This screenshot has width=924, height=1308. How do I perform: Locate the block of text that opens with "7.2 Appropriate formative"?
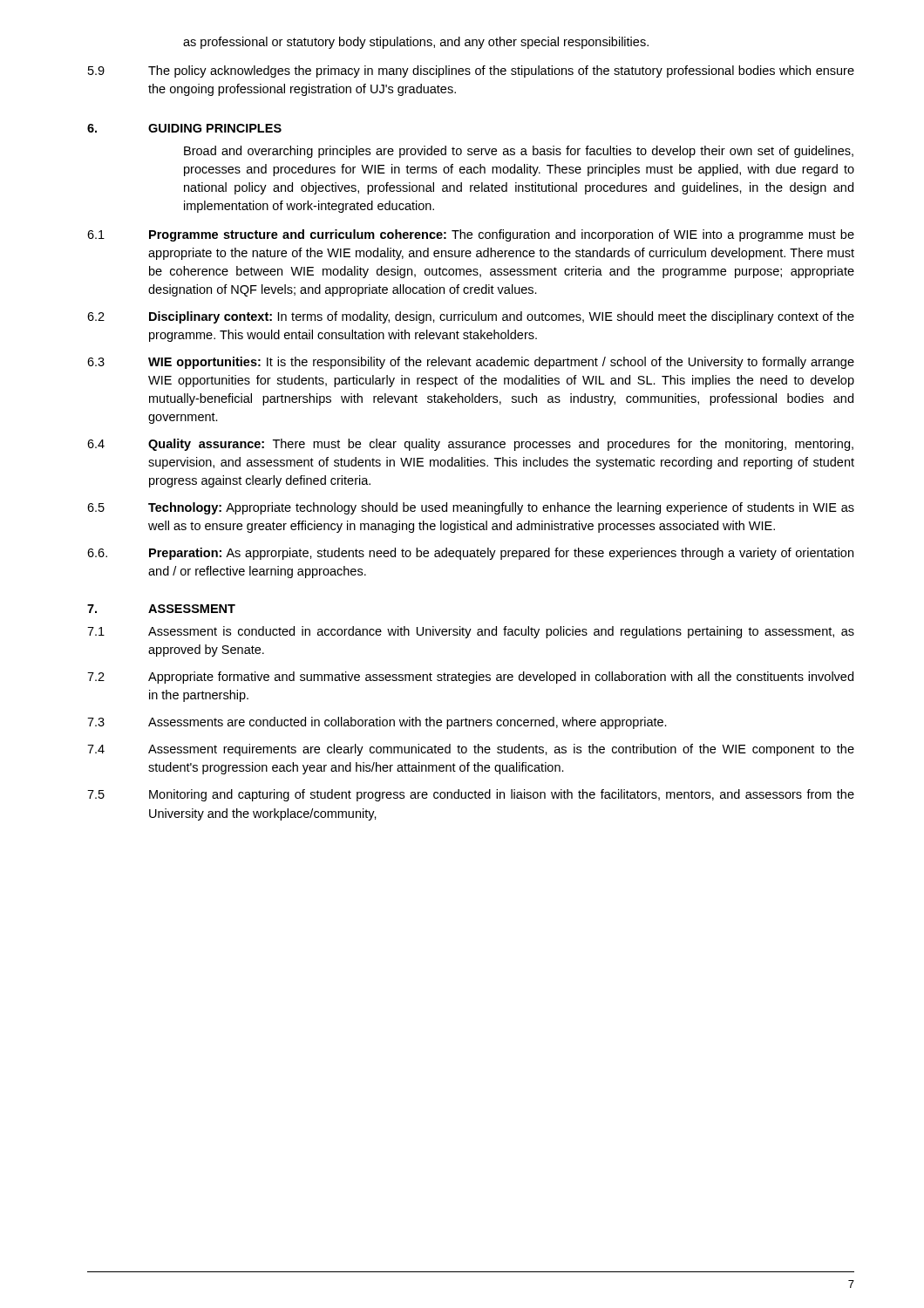point(471,687)
